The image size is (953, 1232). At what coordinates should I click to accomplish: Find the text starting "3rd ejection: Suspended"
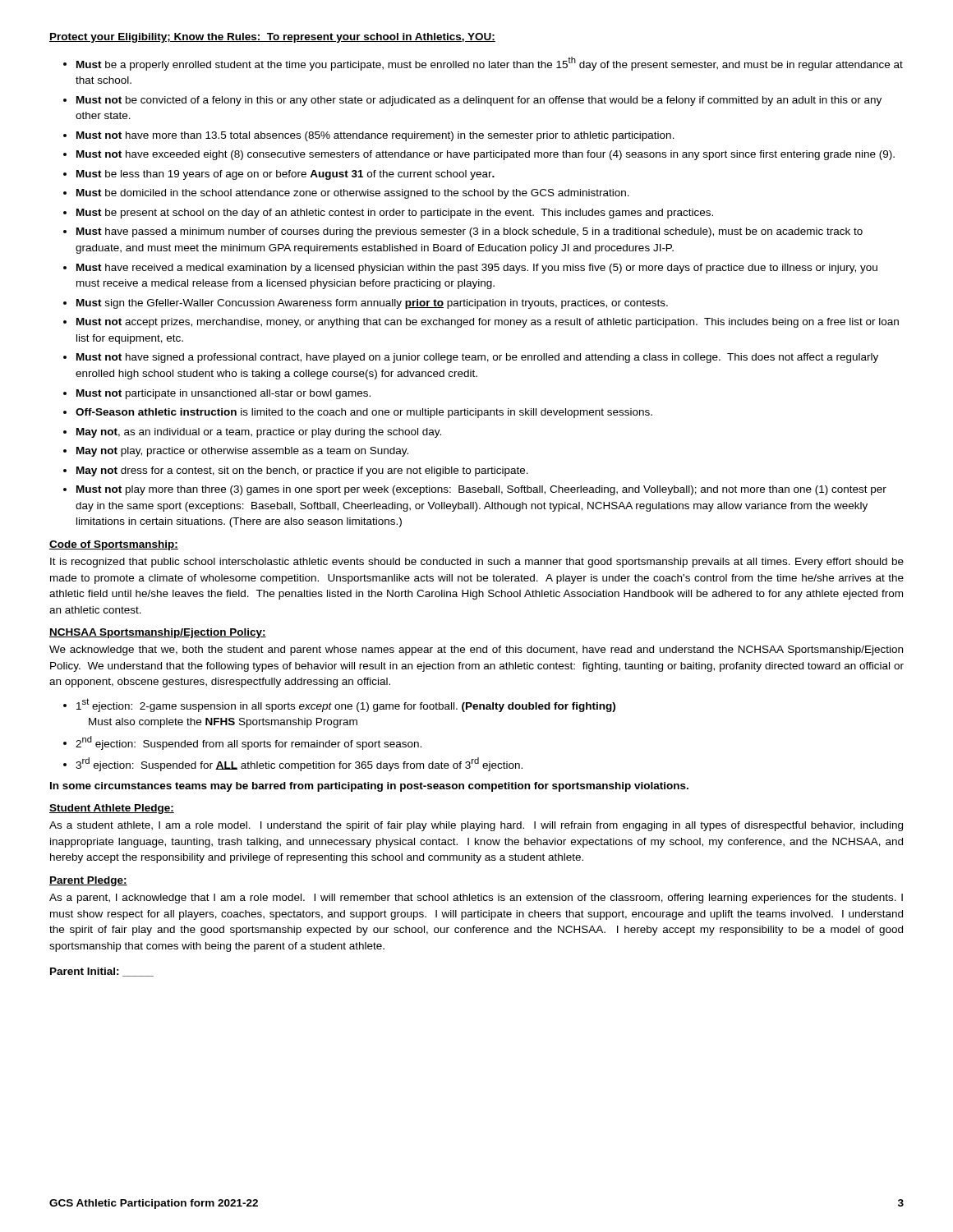coord(300,763)
